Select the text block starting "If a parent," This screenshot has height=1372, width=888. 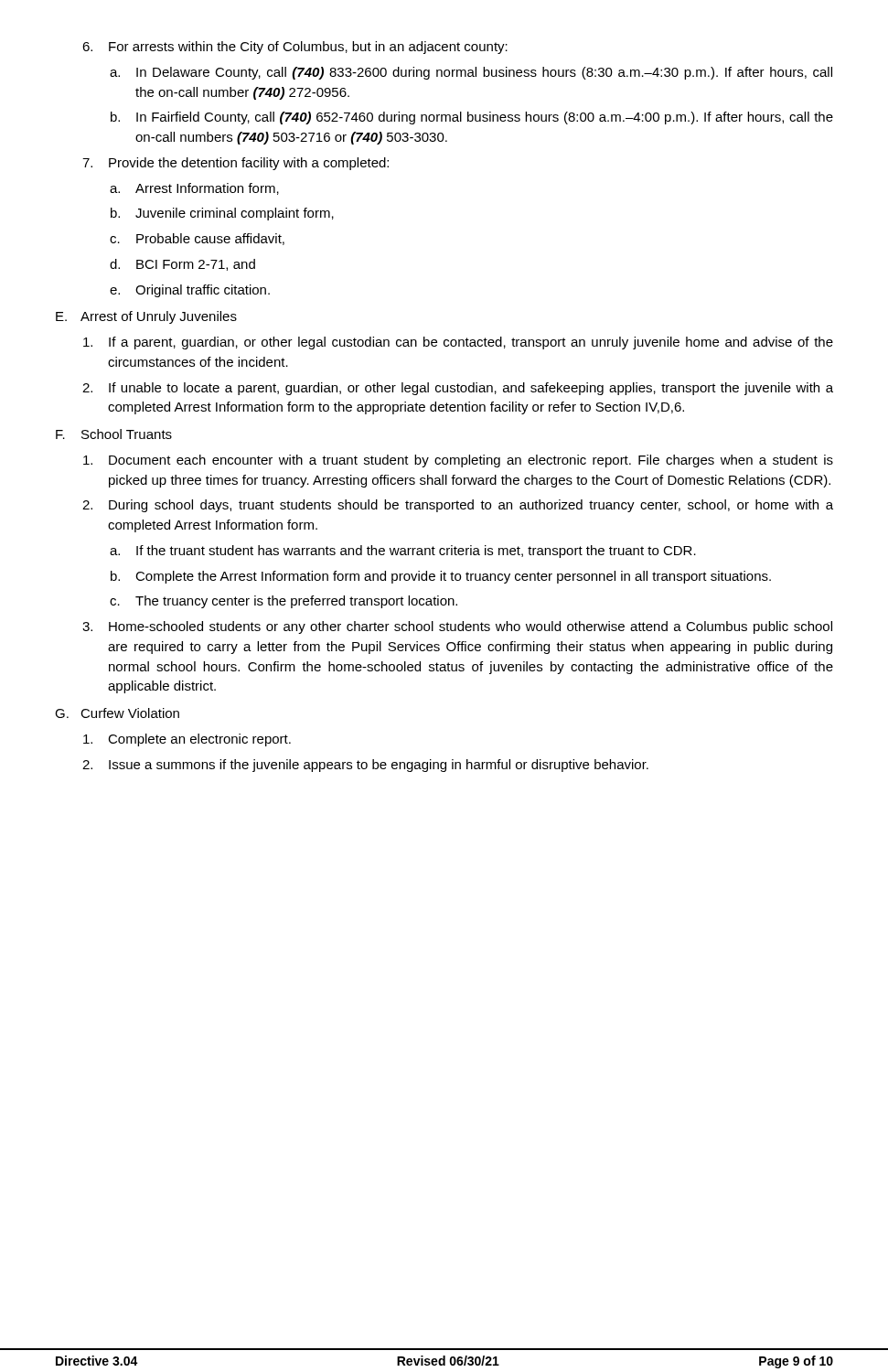tap(458, 352)
